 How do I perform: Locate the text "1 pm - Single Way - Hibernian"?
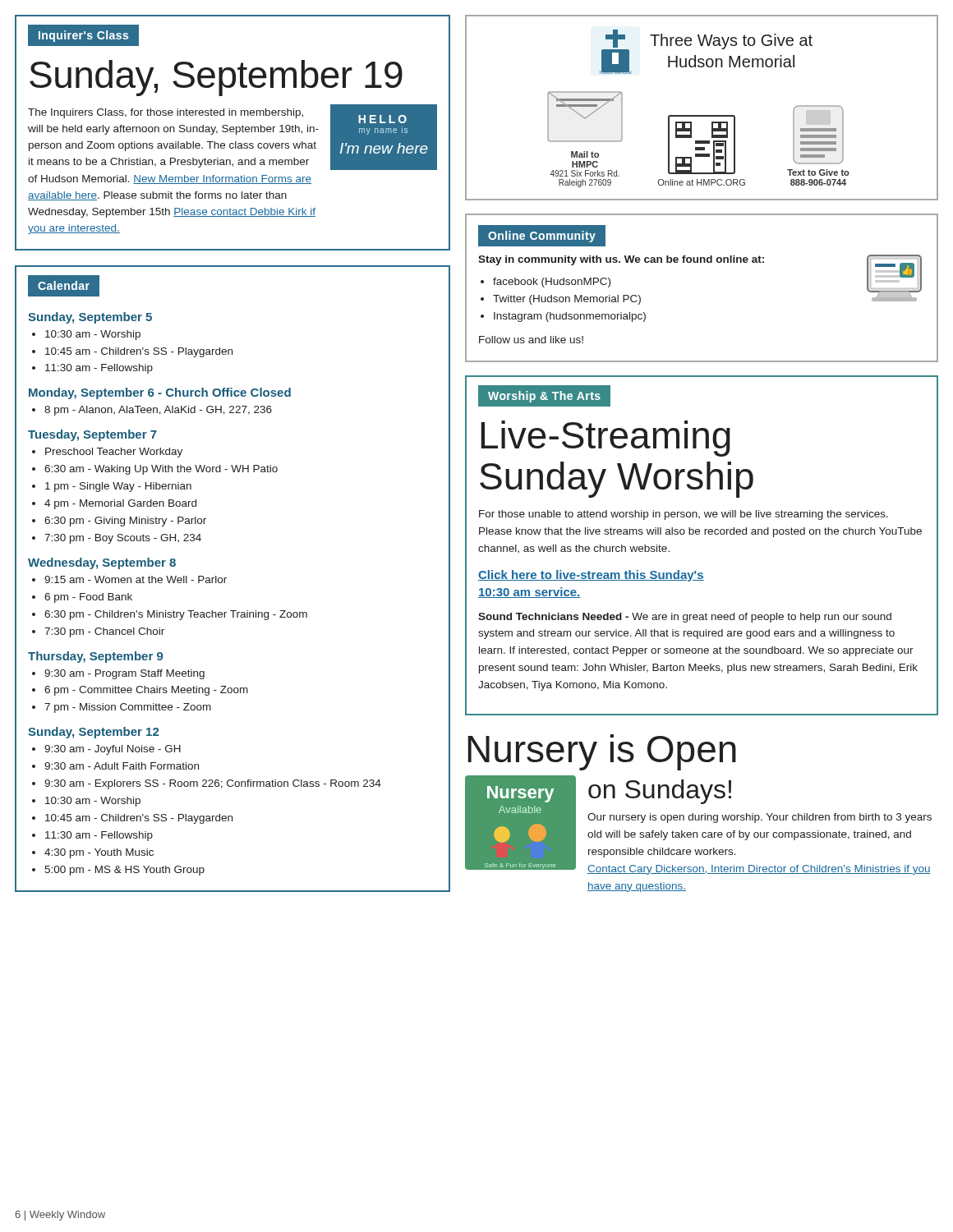(x=118, y=486)
